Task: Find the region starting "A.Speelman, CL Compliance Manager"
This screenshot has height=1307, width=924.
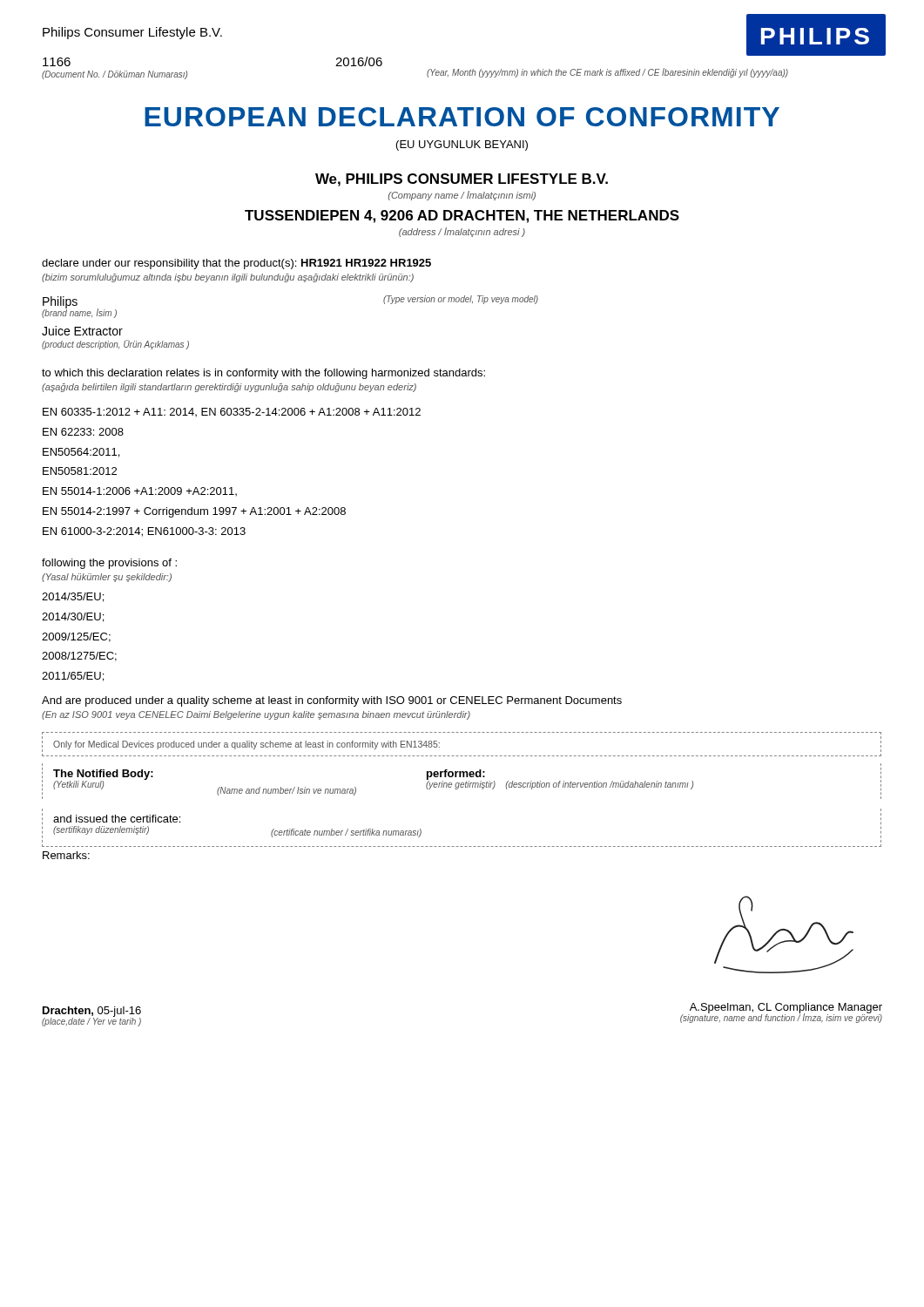Action: coord(781,1012)
